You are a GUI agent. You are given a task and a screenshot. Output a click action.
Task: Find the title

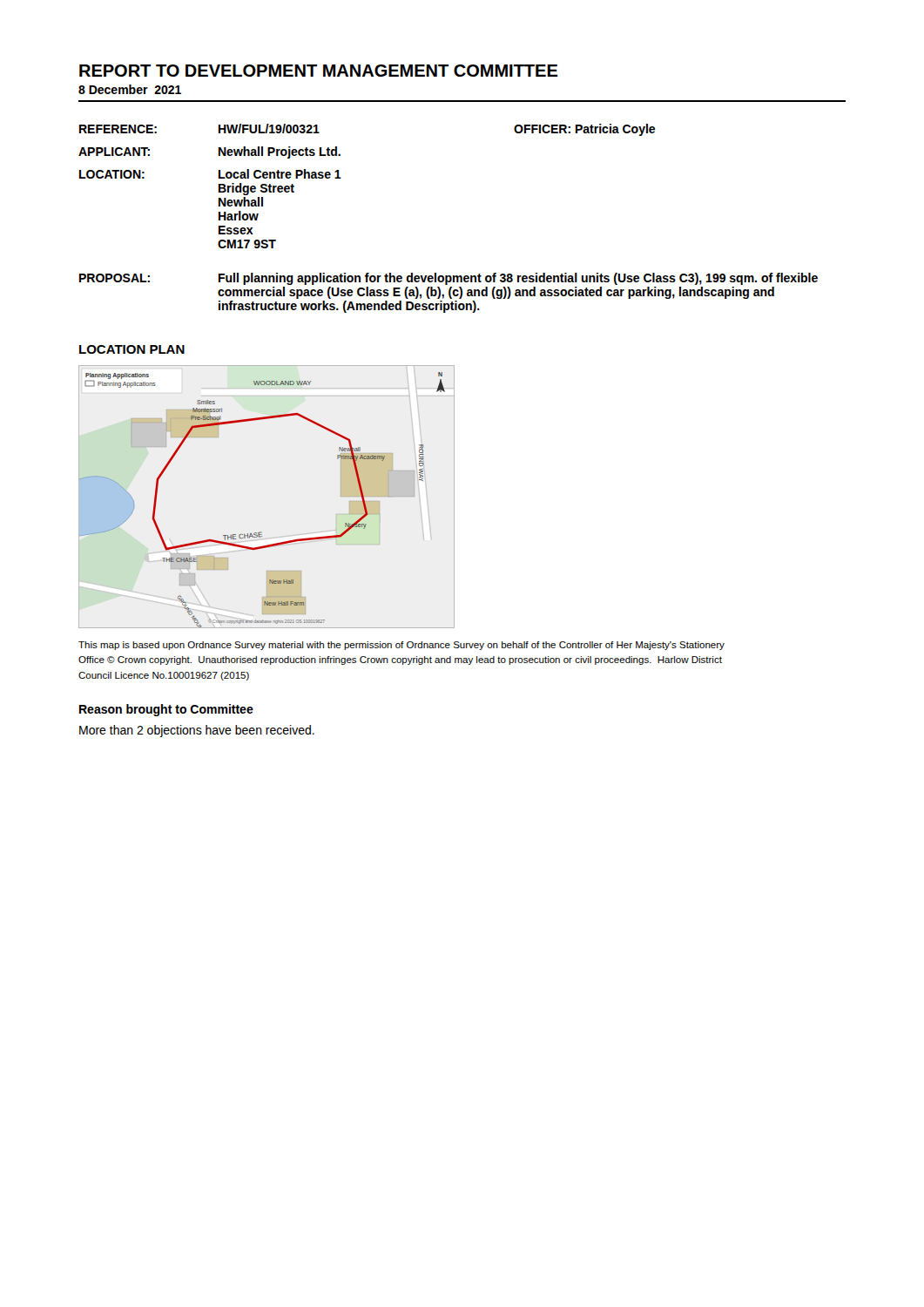point(462,79)
